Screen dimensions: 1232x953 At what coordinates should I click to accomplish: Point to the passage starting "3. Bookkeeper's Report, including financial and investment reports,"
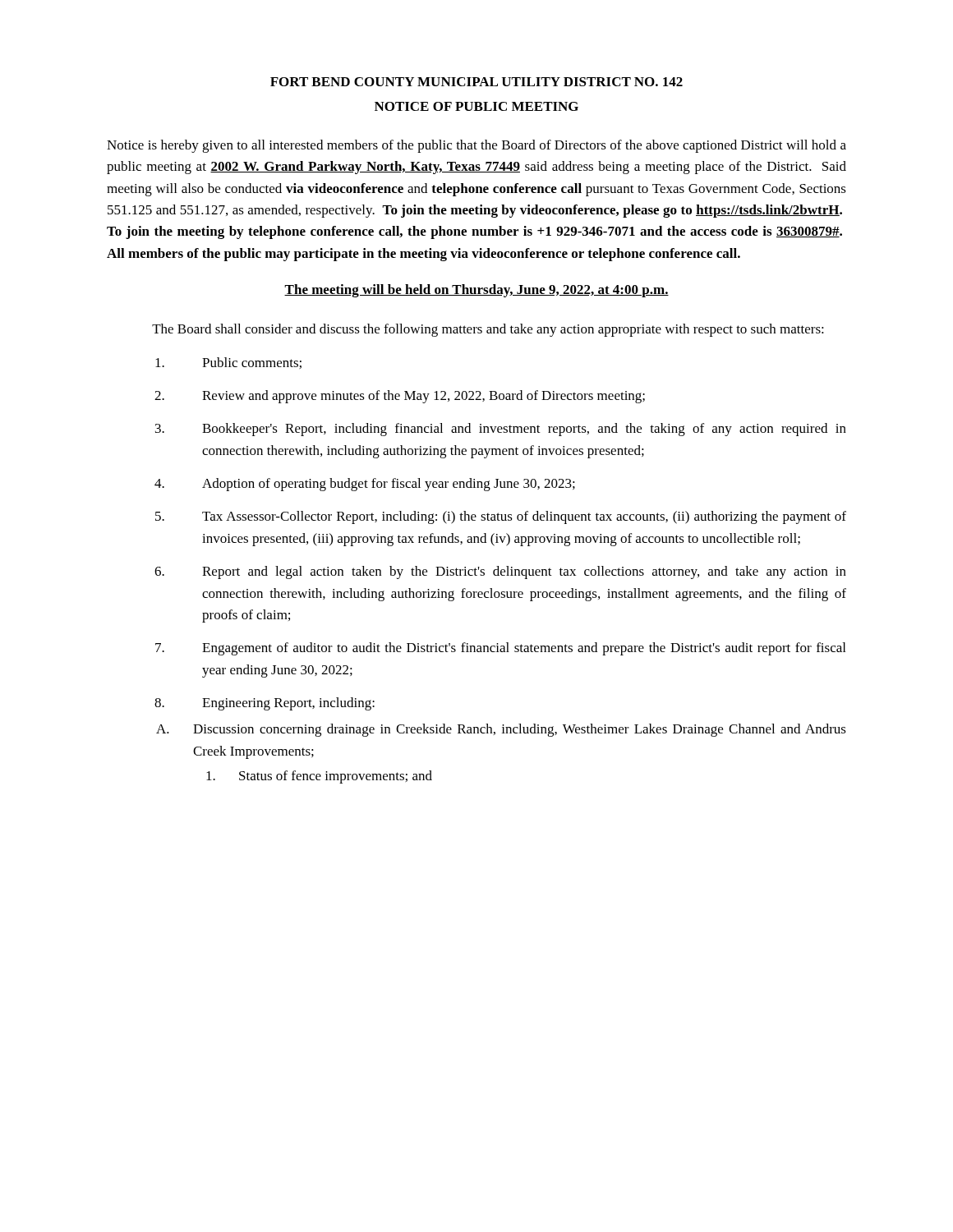coord(476,440)
